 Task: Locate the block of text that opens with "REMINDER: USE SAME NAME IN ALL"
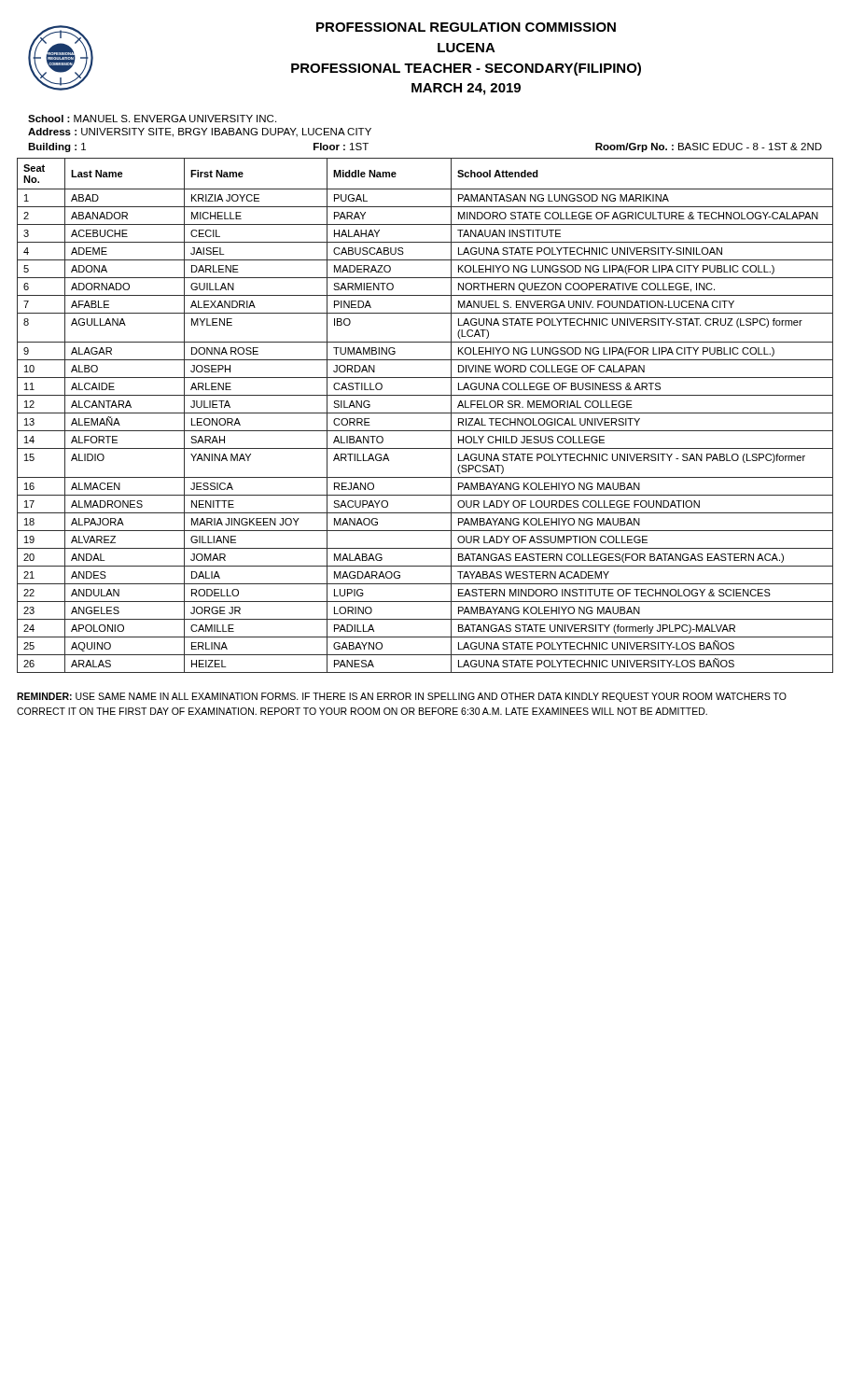click(x=402, y=704)
